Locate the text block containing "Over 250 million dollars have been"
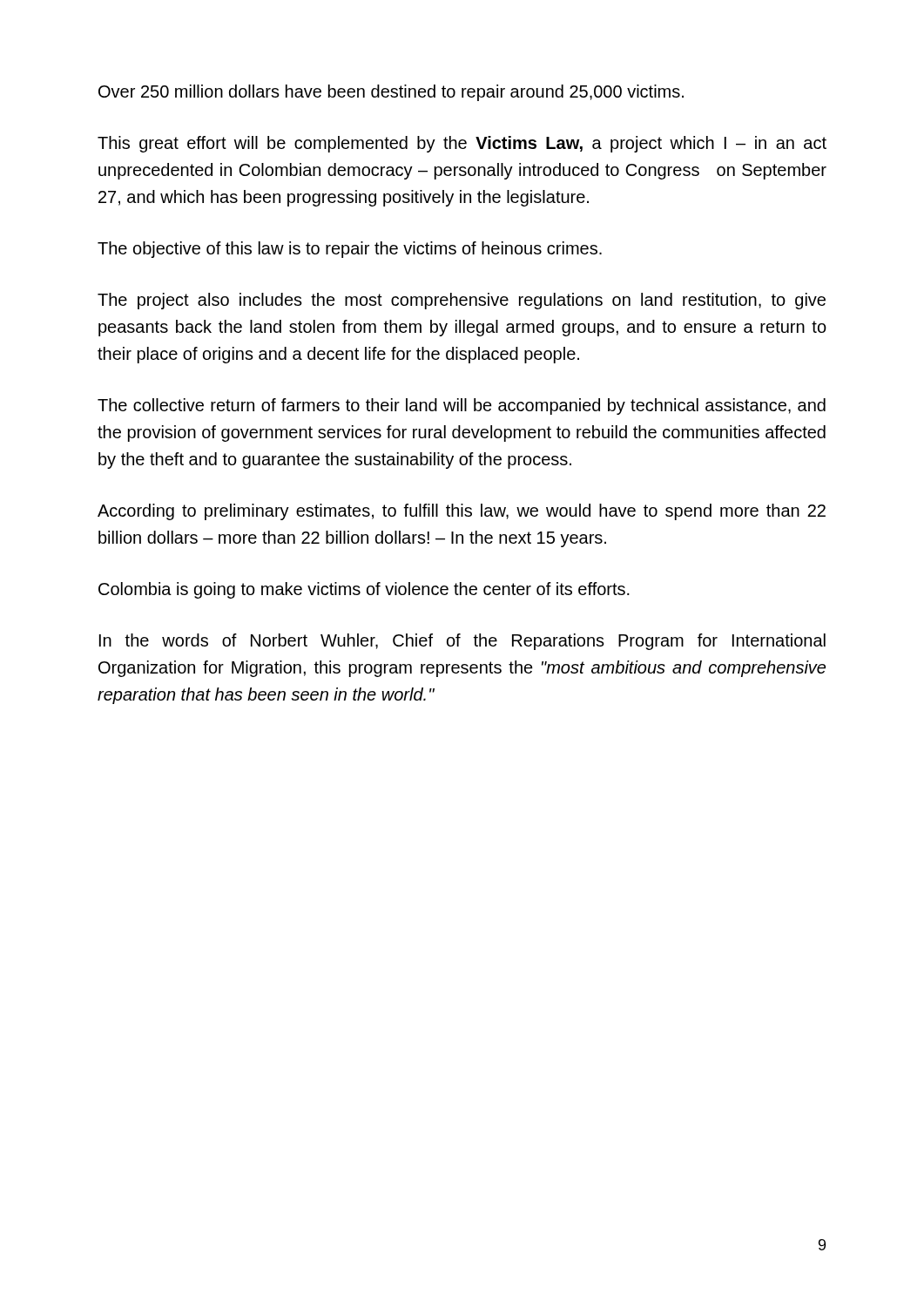The image size is (924, 1307). (391, 91)
